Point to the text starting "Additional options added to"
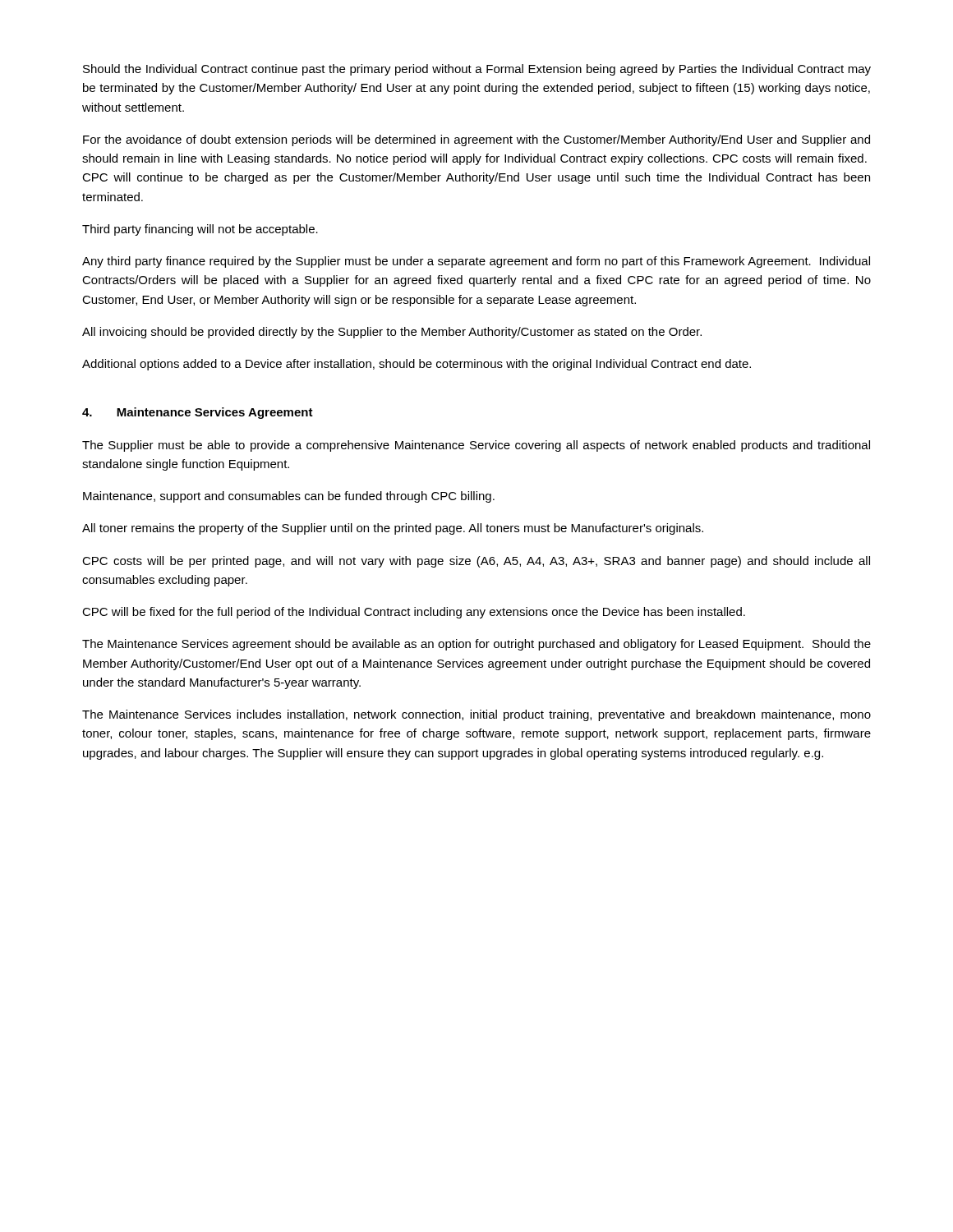Screen dimensions: 1232x953 tap(417, 363)
